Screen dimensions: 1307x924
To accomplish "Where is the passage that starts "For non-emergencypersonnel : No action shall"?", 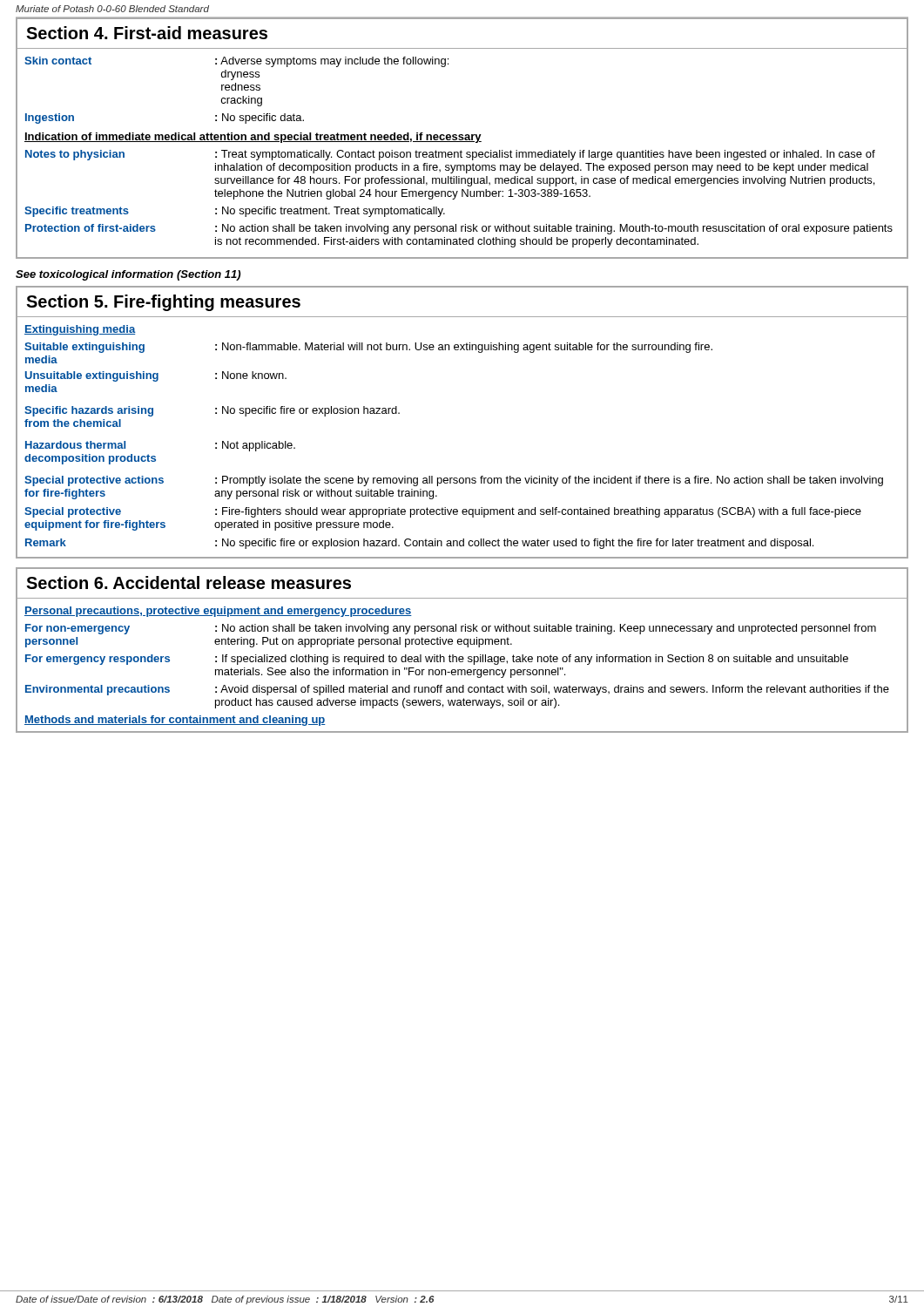I will (x=462, y=634).
